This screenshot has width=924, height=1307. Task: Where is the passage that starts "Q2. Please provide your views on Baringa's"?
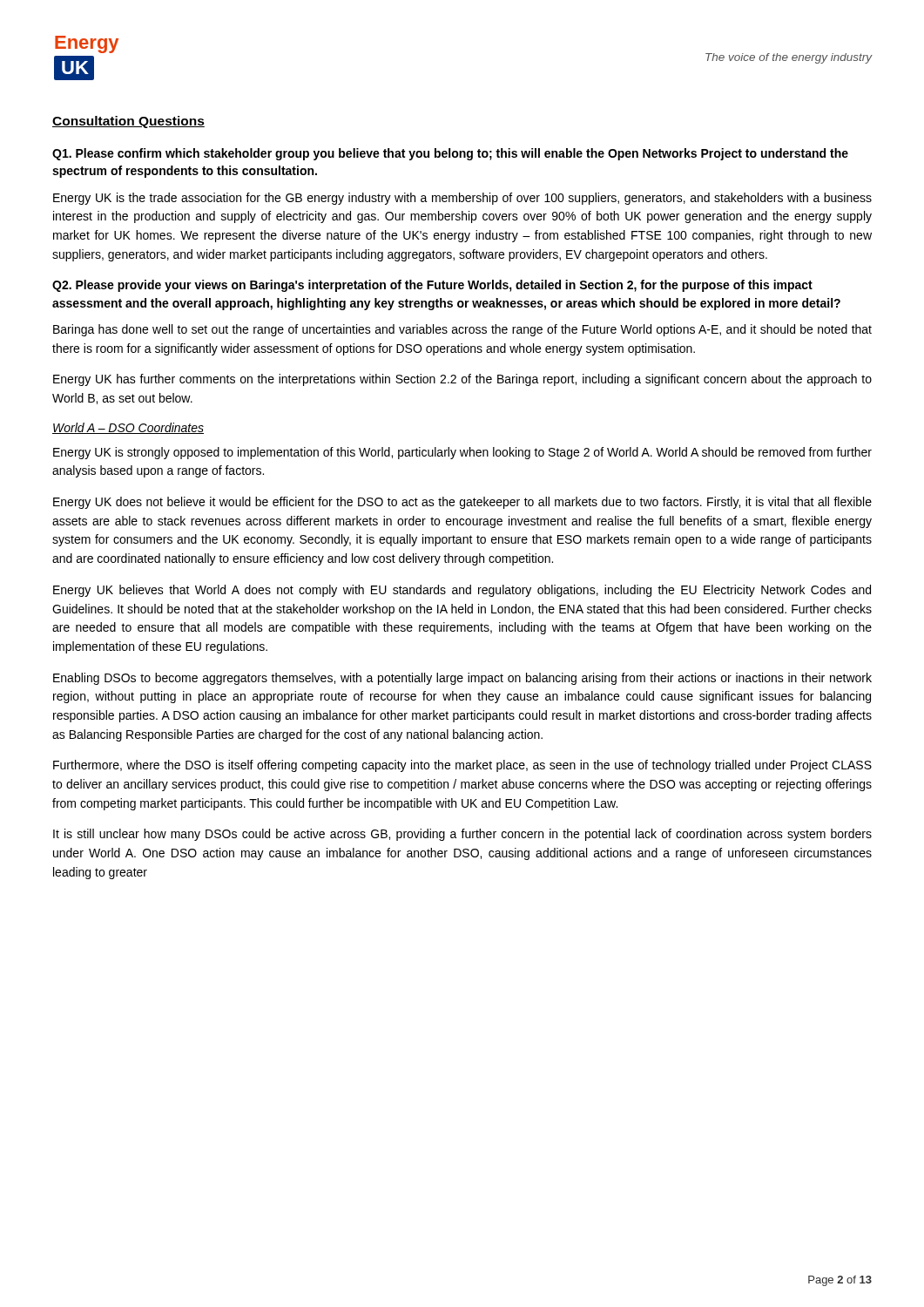pos(447,294)
